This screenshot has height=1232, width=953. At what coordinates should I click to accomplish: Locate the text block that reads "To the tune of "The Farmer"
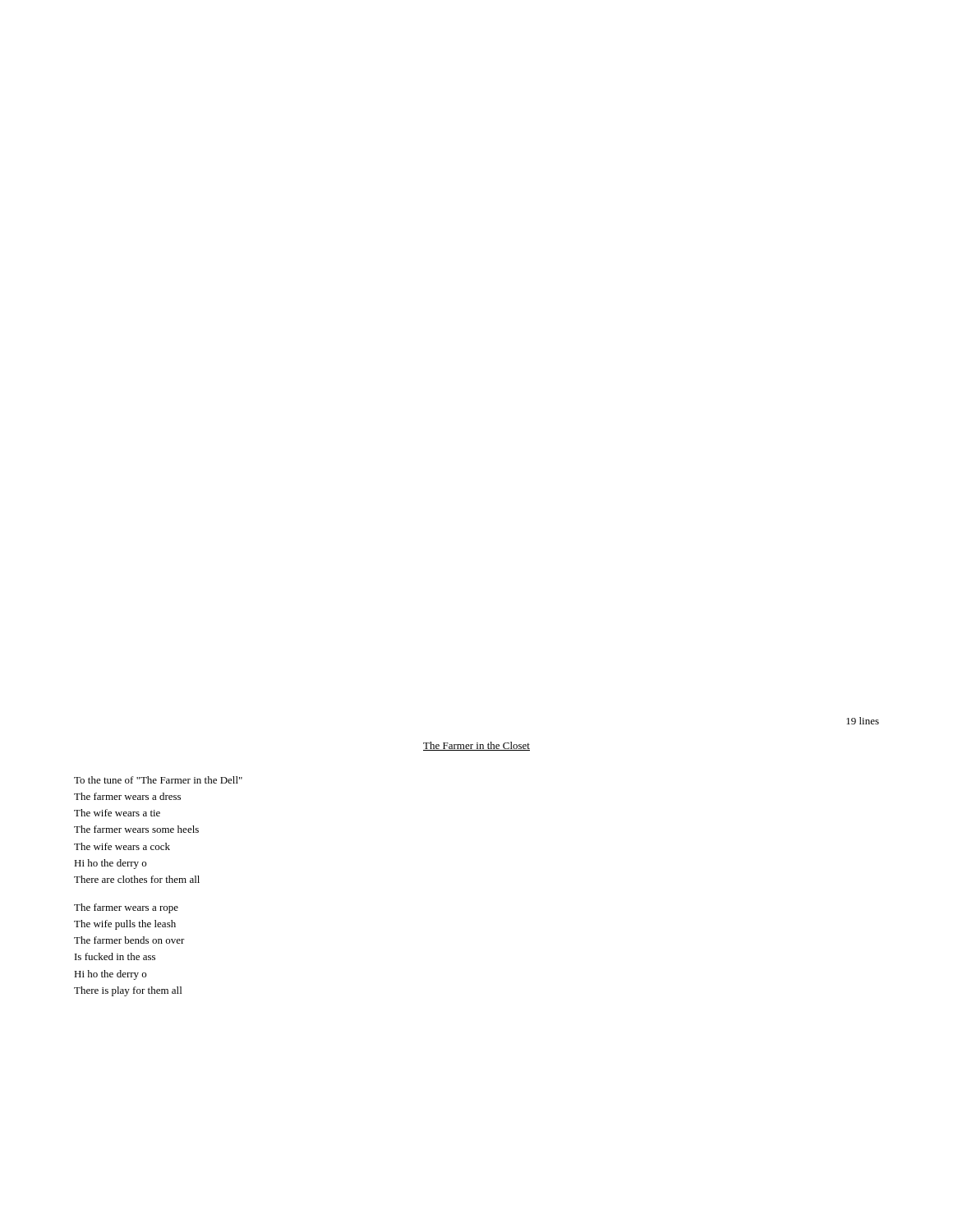158,885
